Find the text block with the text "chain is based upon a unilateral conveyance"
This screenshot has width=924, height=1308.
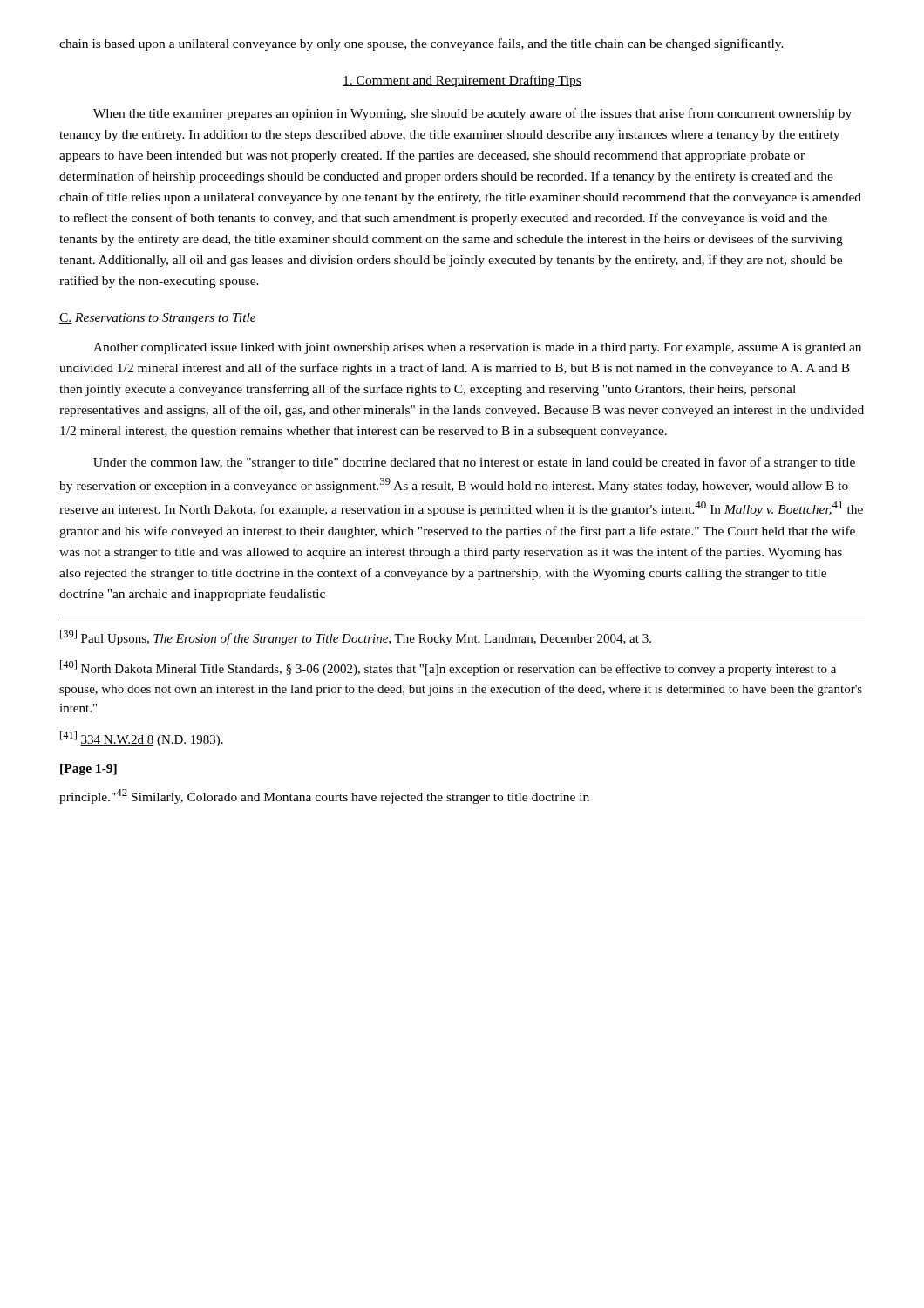[422, 43]
